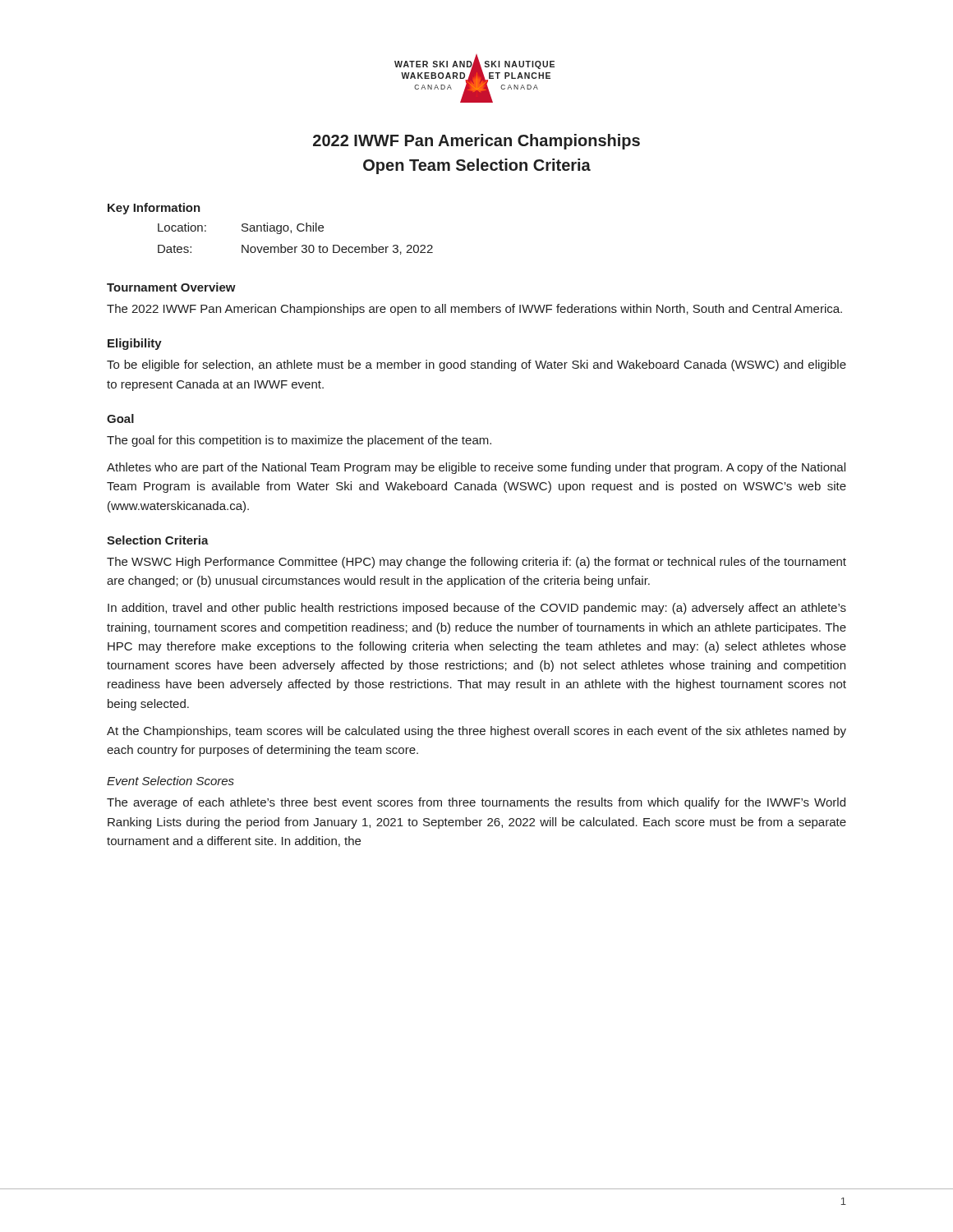
Task: Click the passage that begins "The 2022 IWWF"
Action: (x=475, y=308)
